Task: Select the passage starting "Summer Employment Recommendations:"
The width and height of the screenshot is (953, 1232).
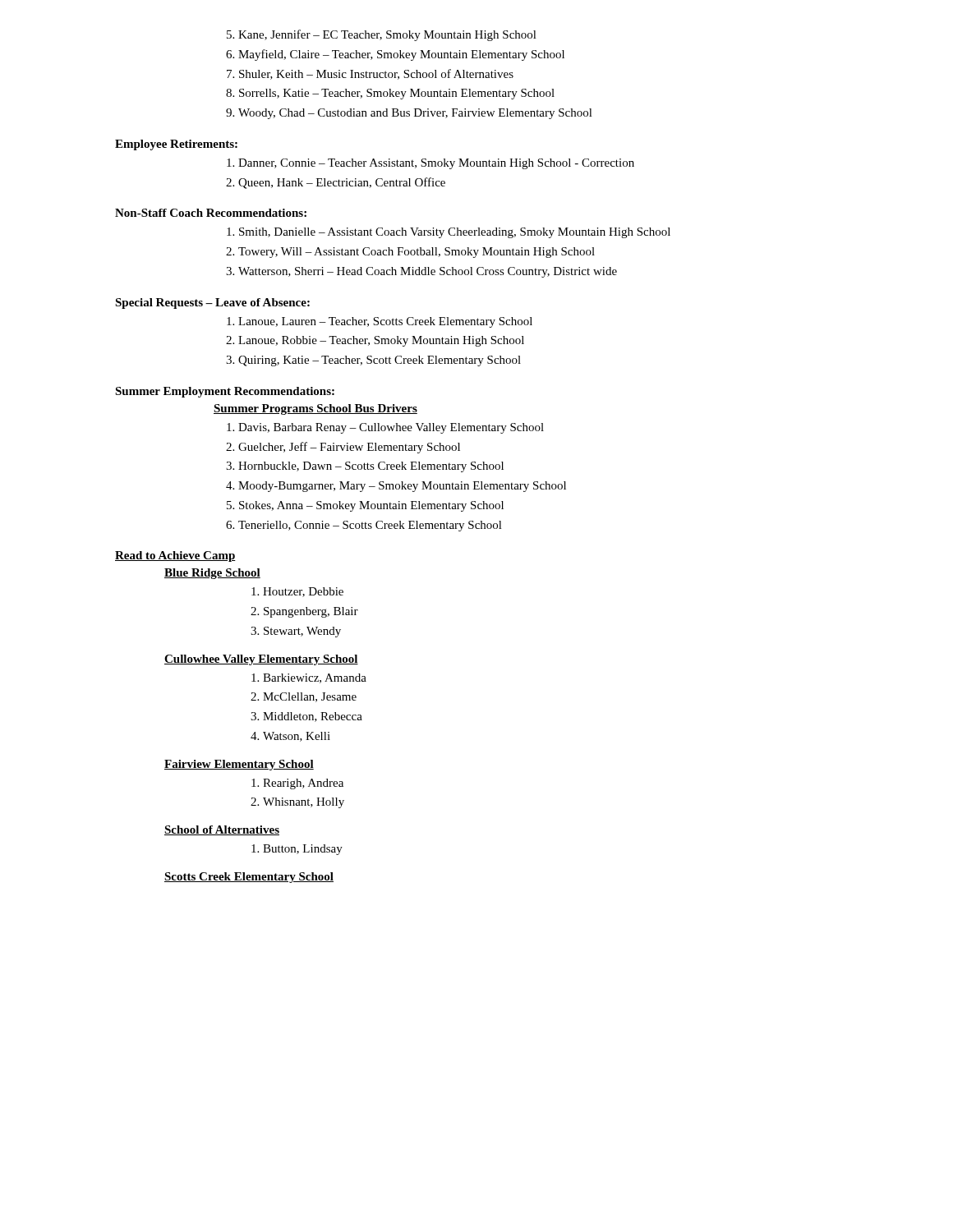Action: click(x=225, y=391)
